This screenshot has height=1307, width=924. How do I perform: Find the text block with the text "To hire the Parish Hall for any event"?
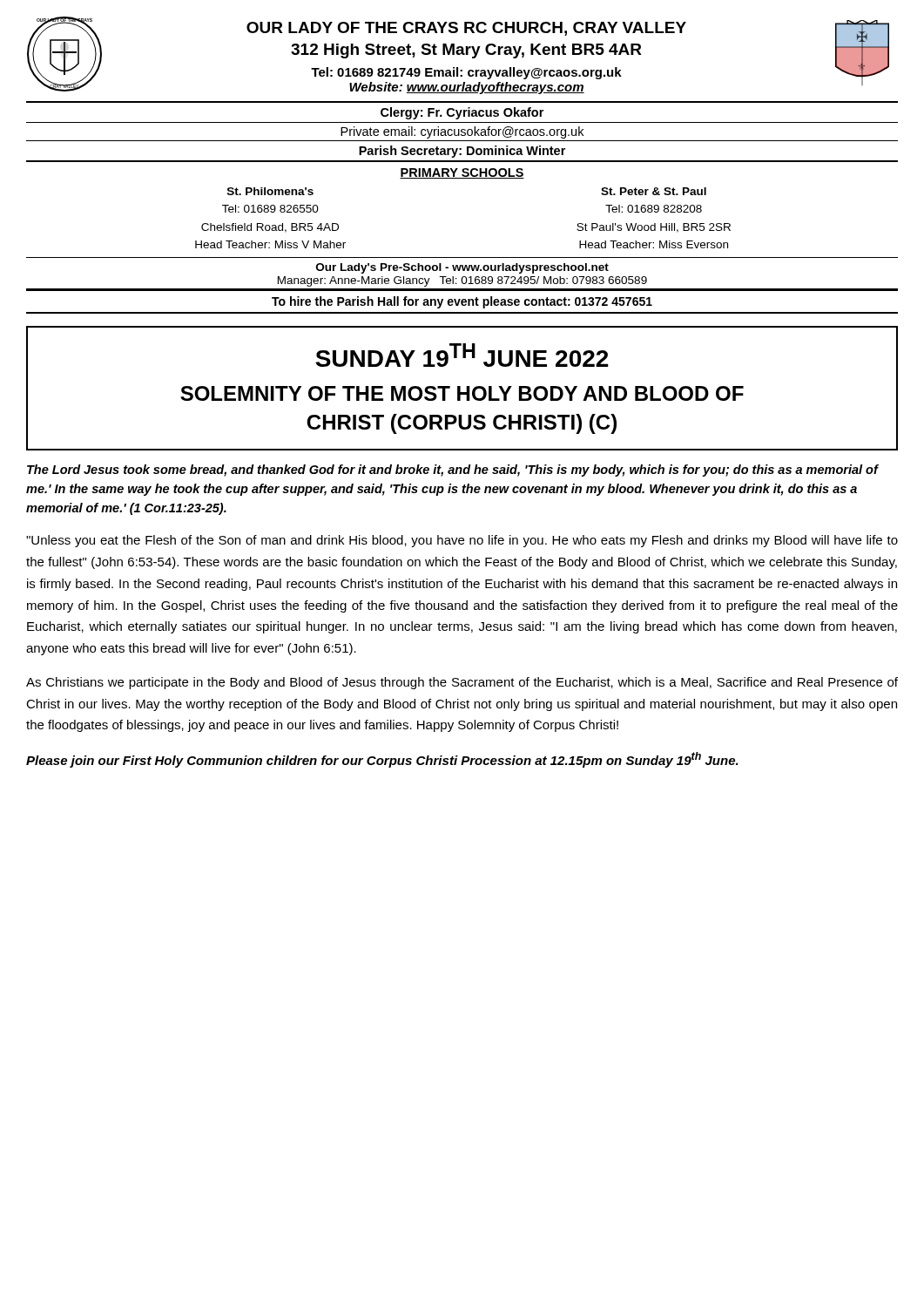(462, 301)
